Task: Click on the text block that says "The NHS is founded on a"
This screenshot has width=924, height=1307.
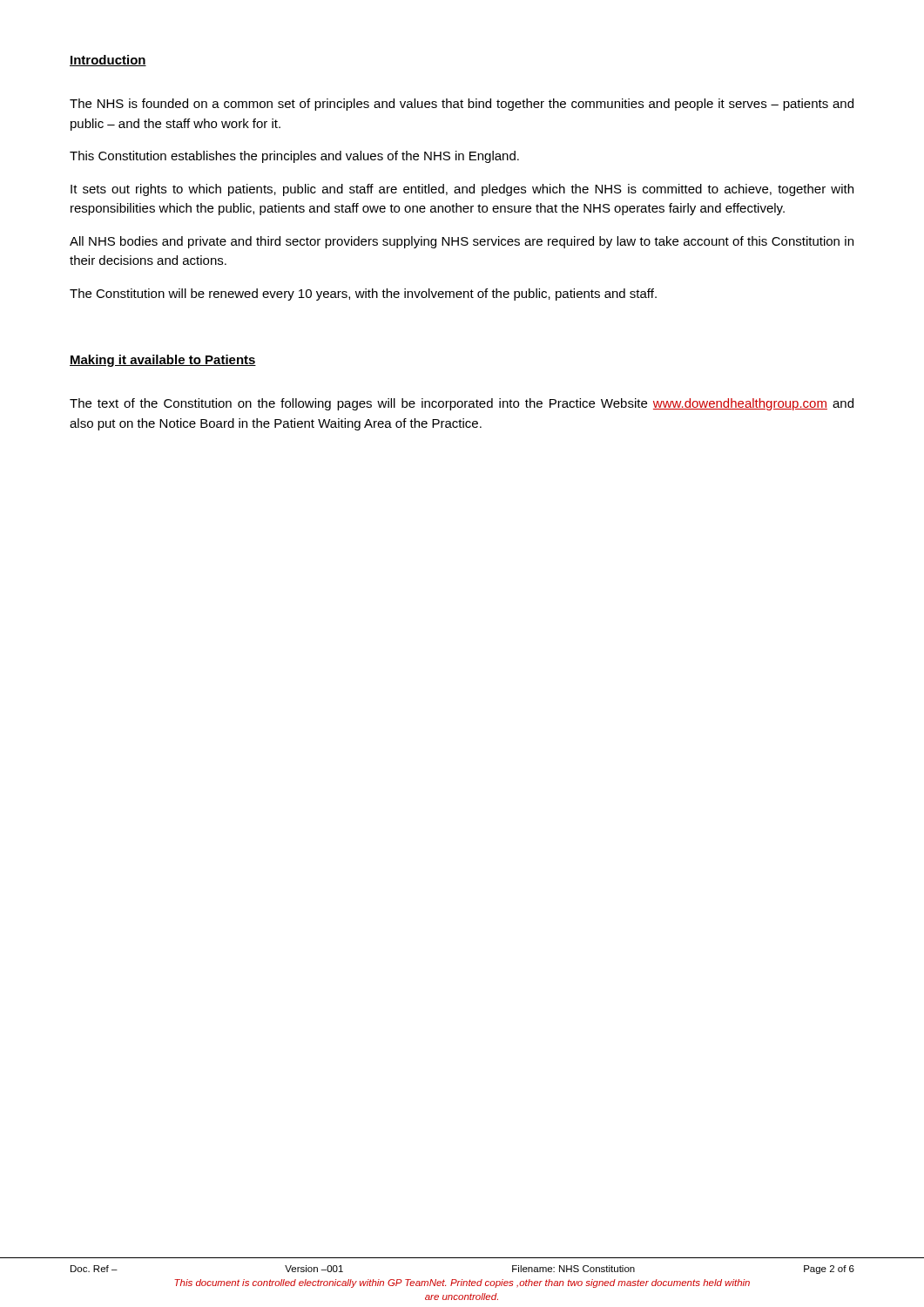Action: [462, 114]
